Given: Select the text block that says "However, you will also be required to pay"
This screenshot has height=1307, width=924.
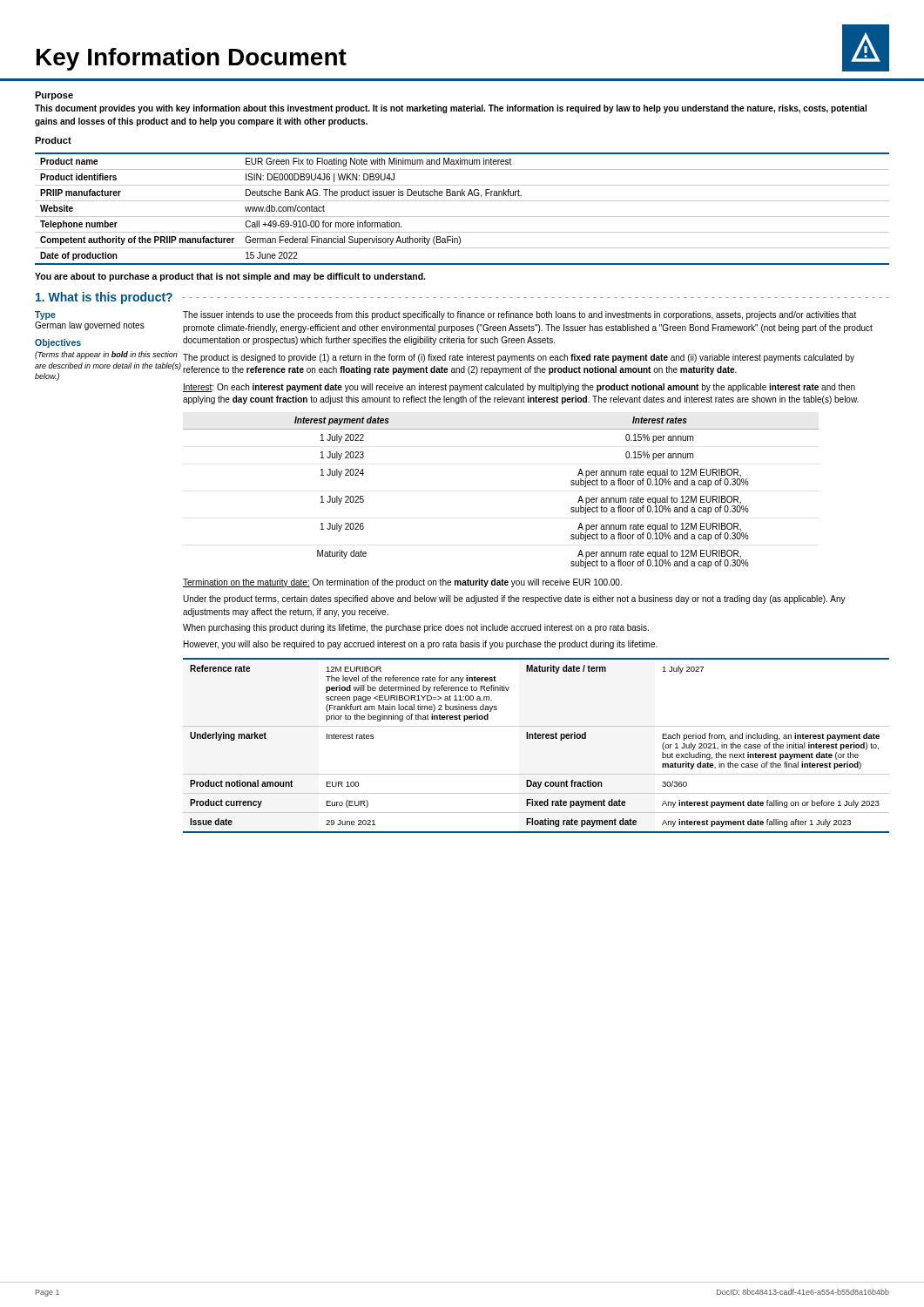Looking at the screenshot, I should [x=420, y=644].
